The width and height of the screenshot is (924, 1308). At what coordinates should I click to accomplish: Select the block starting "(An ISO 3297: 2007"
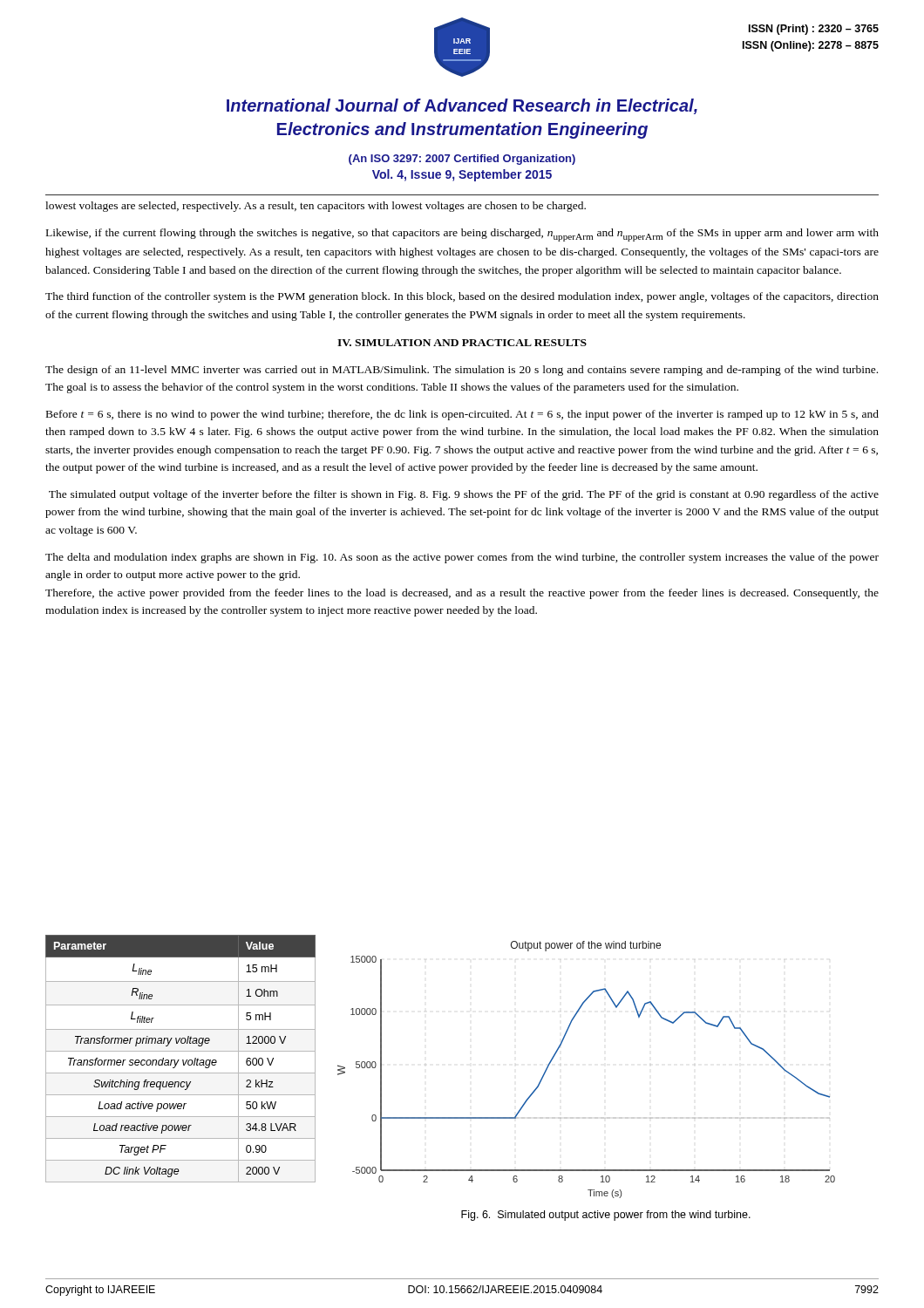click(462, 158)
